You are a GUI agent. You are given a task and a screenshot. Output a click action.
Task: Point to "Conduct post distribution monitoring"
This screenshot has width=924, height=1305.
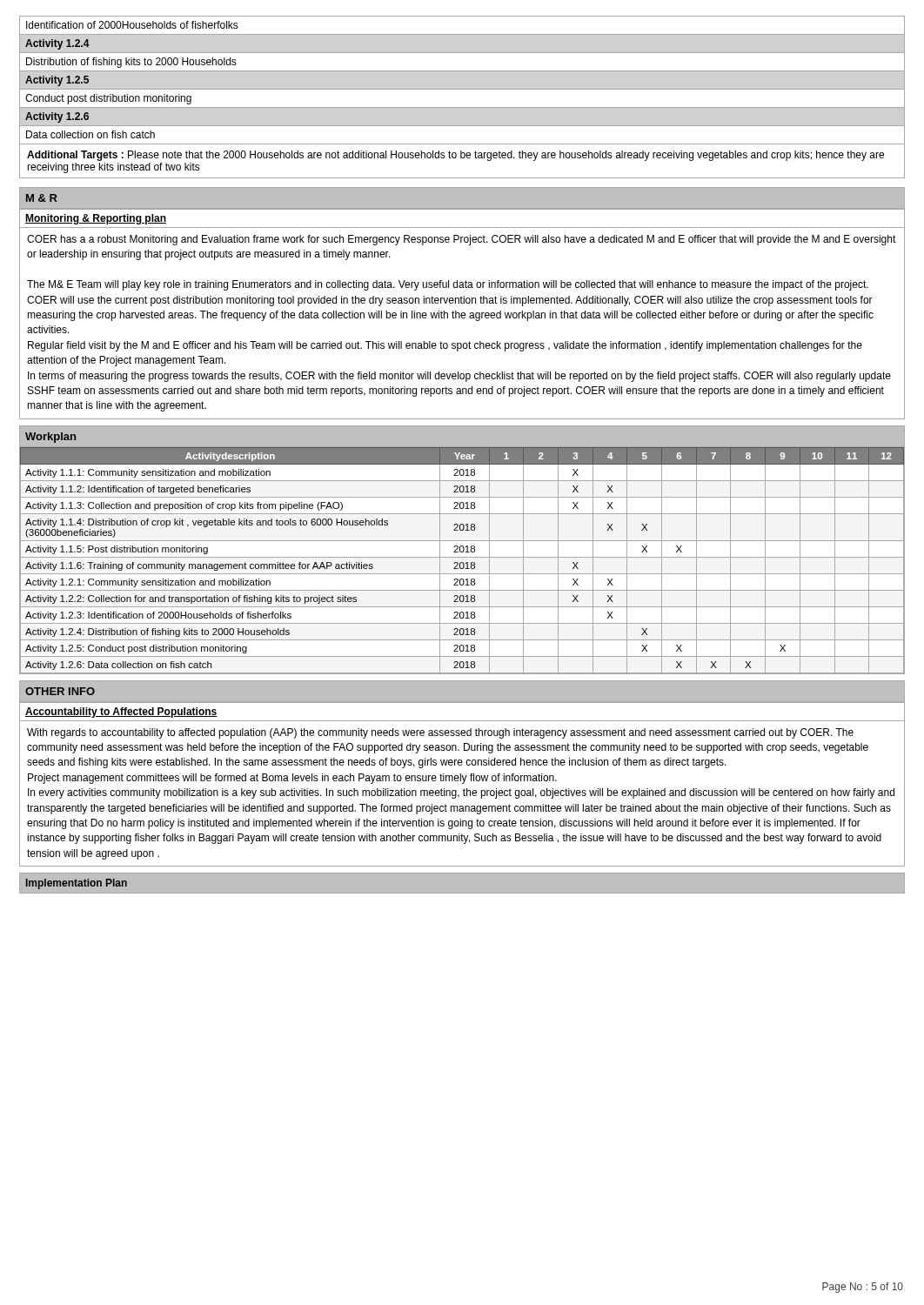[109, 98]
